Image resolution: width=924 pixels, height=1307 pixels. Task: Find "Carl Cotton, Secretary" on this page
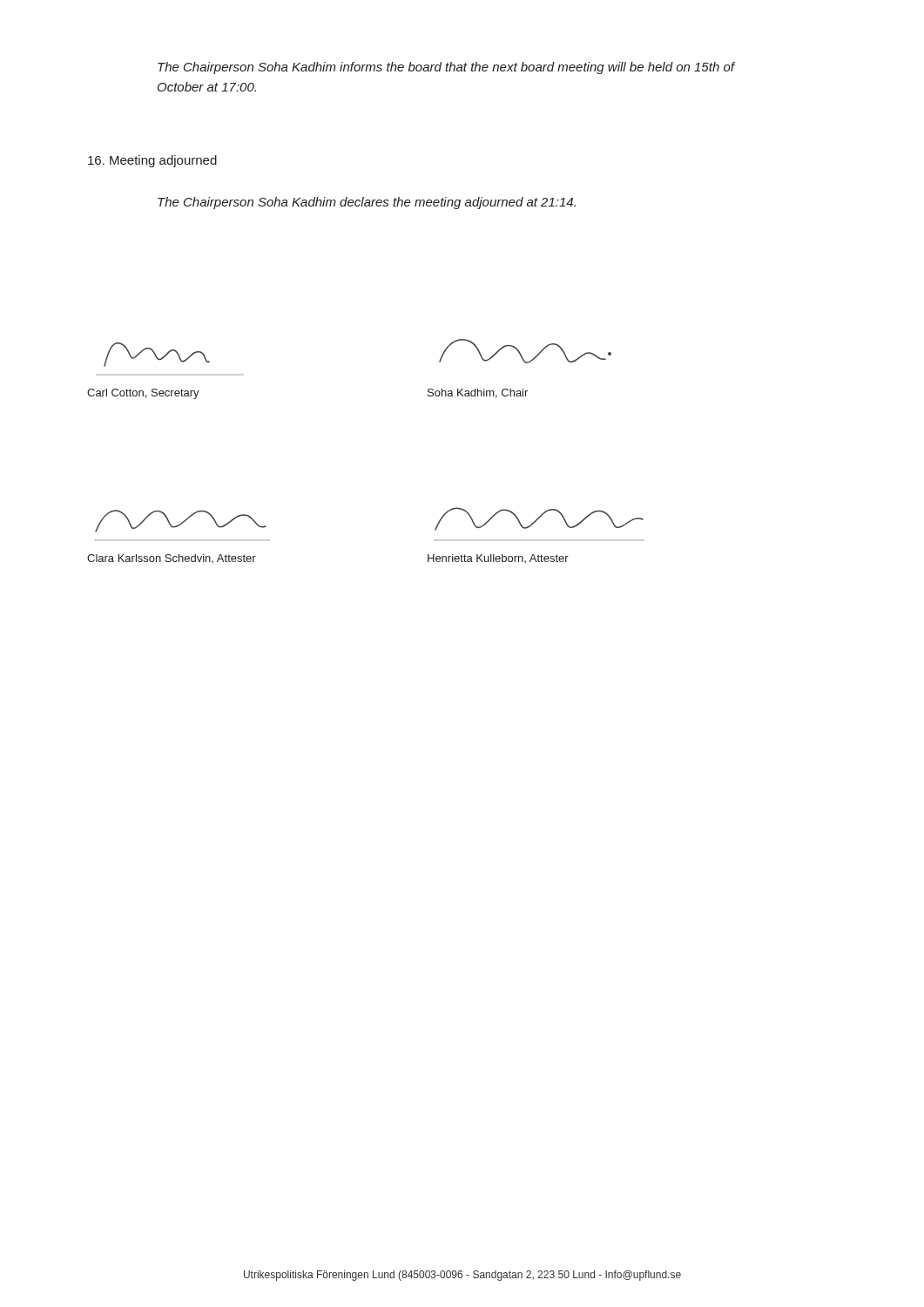coord(143,392)
